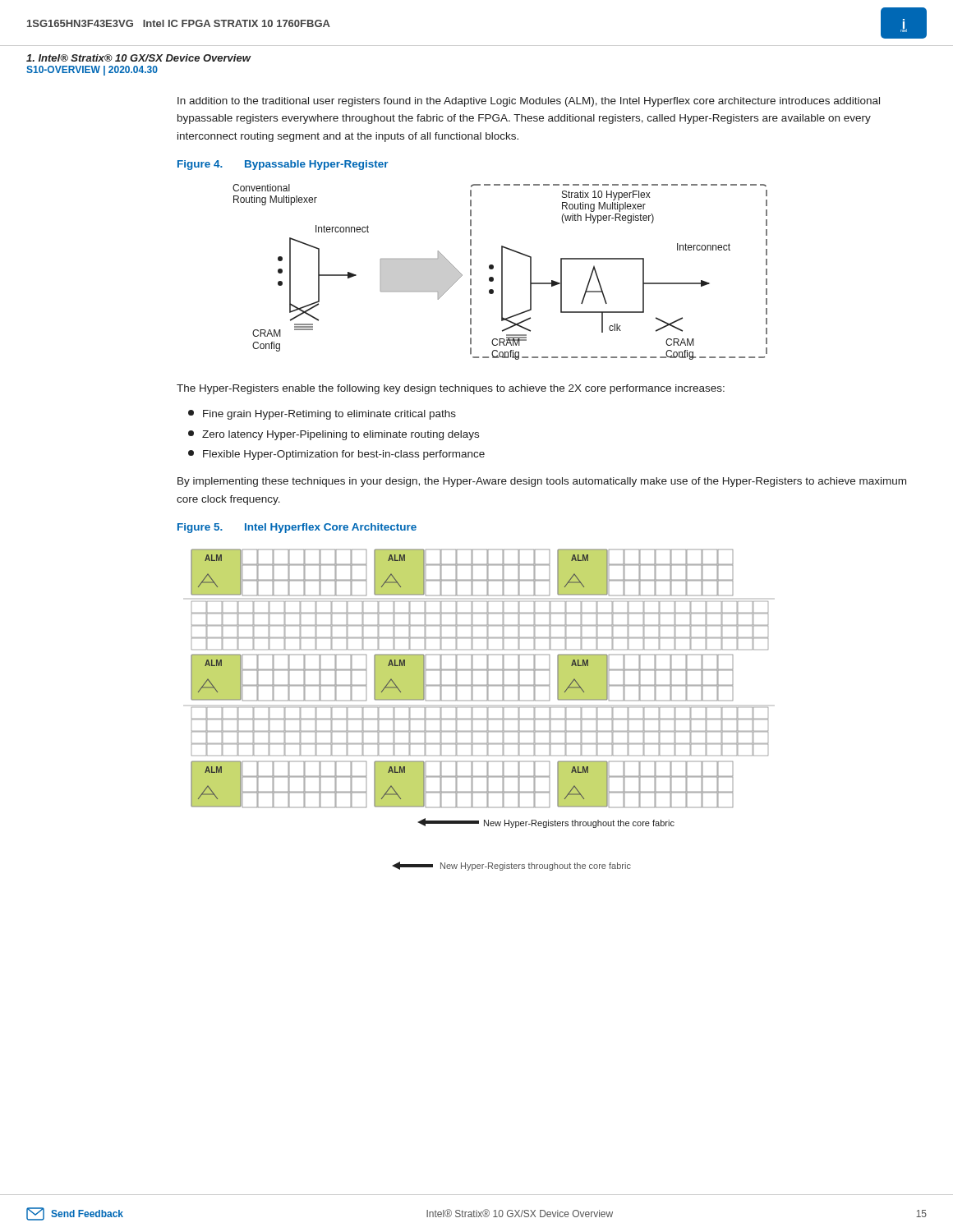953x1232 pixels.
Task: Point to the block beginning "By implementing these"
Action: 542,490
